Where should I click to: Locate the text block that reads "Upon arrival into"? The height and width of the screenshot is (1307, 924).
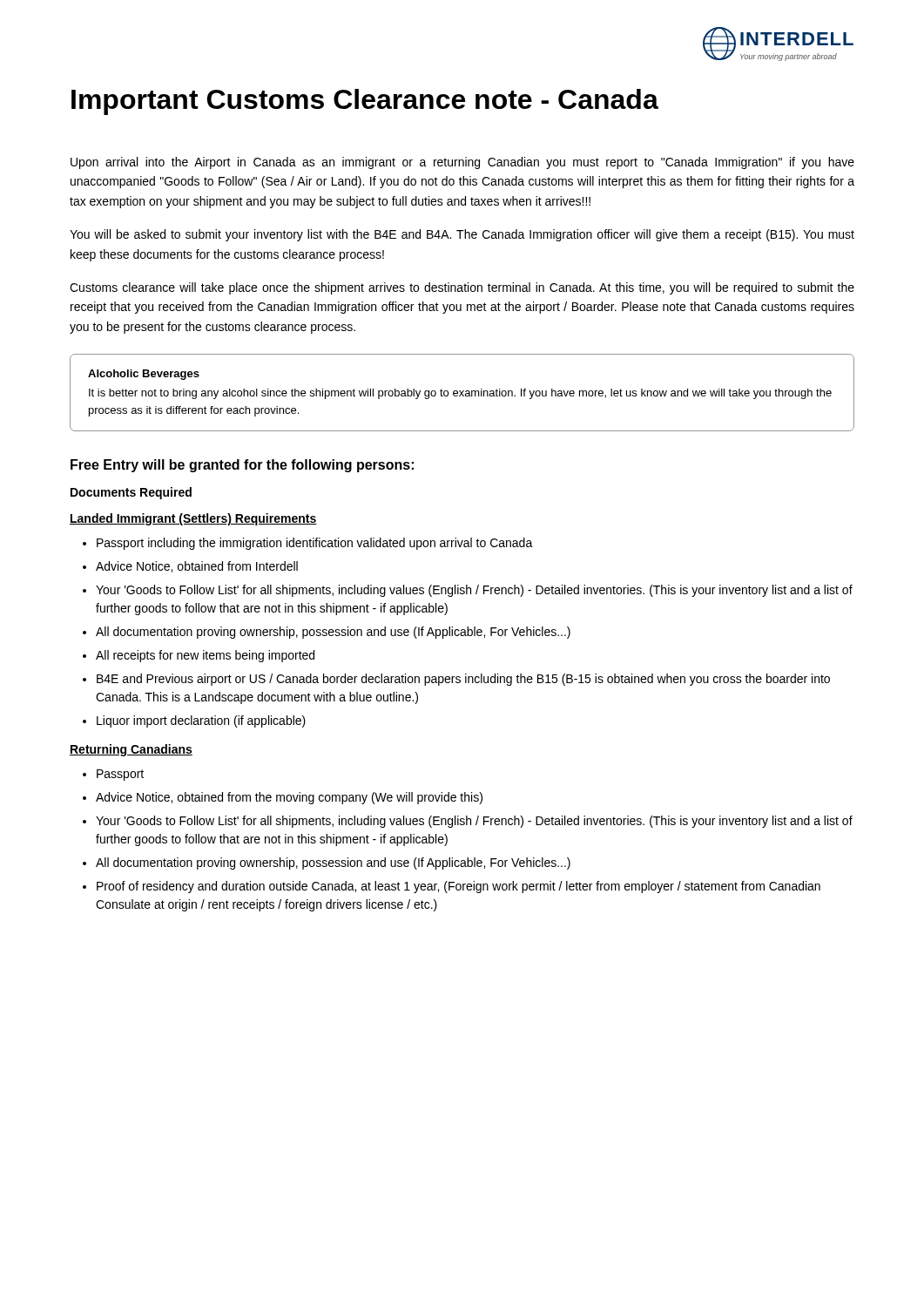[x=462, y=182]
